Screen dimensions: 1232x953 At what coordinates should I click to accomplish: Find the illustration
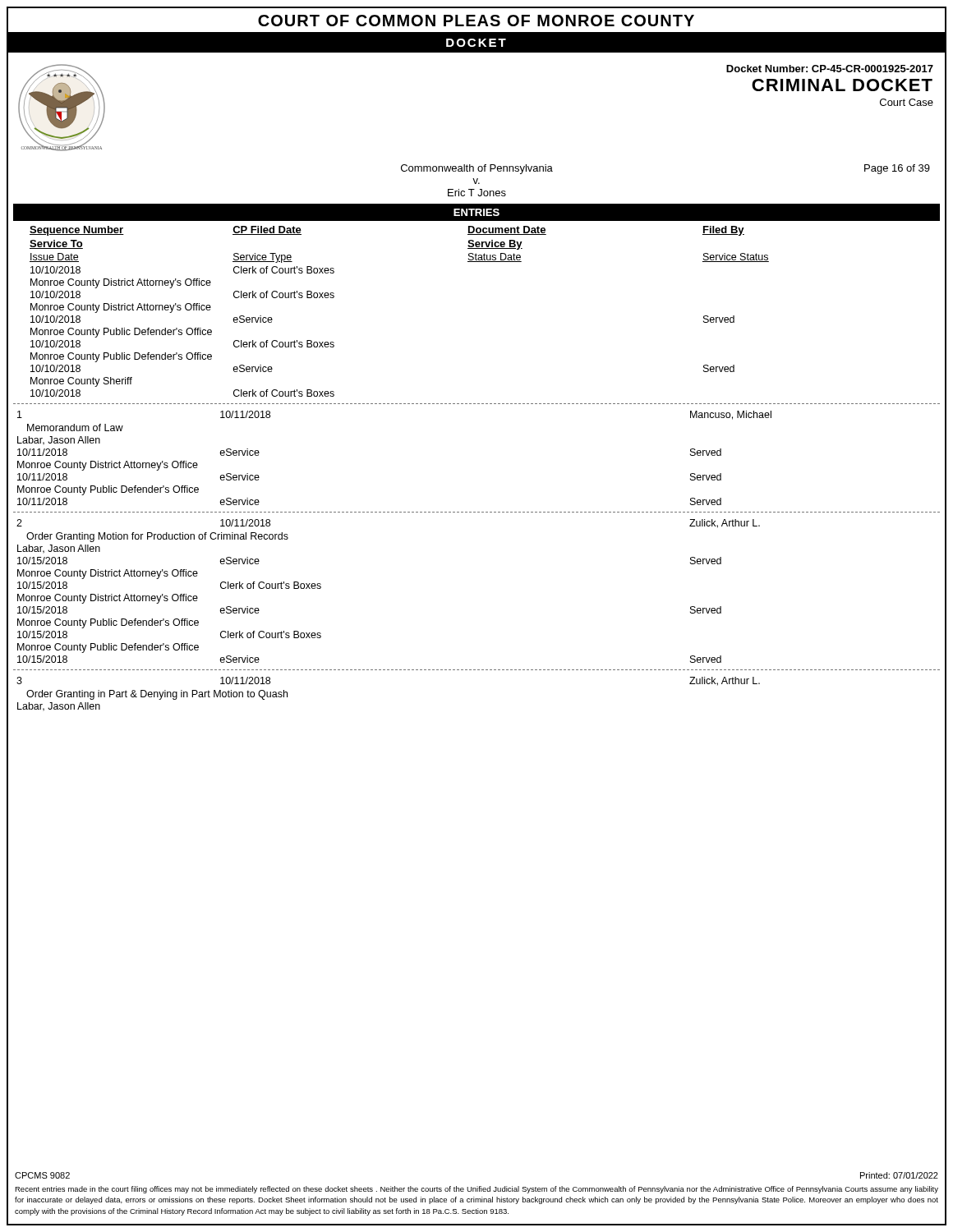pos(66,107)
